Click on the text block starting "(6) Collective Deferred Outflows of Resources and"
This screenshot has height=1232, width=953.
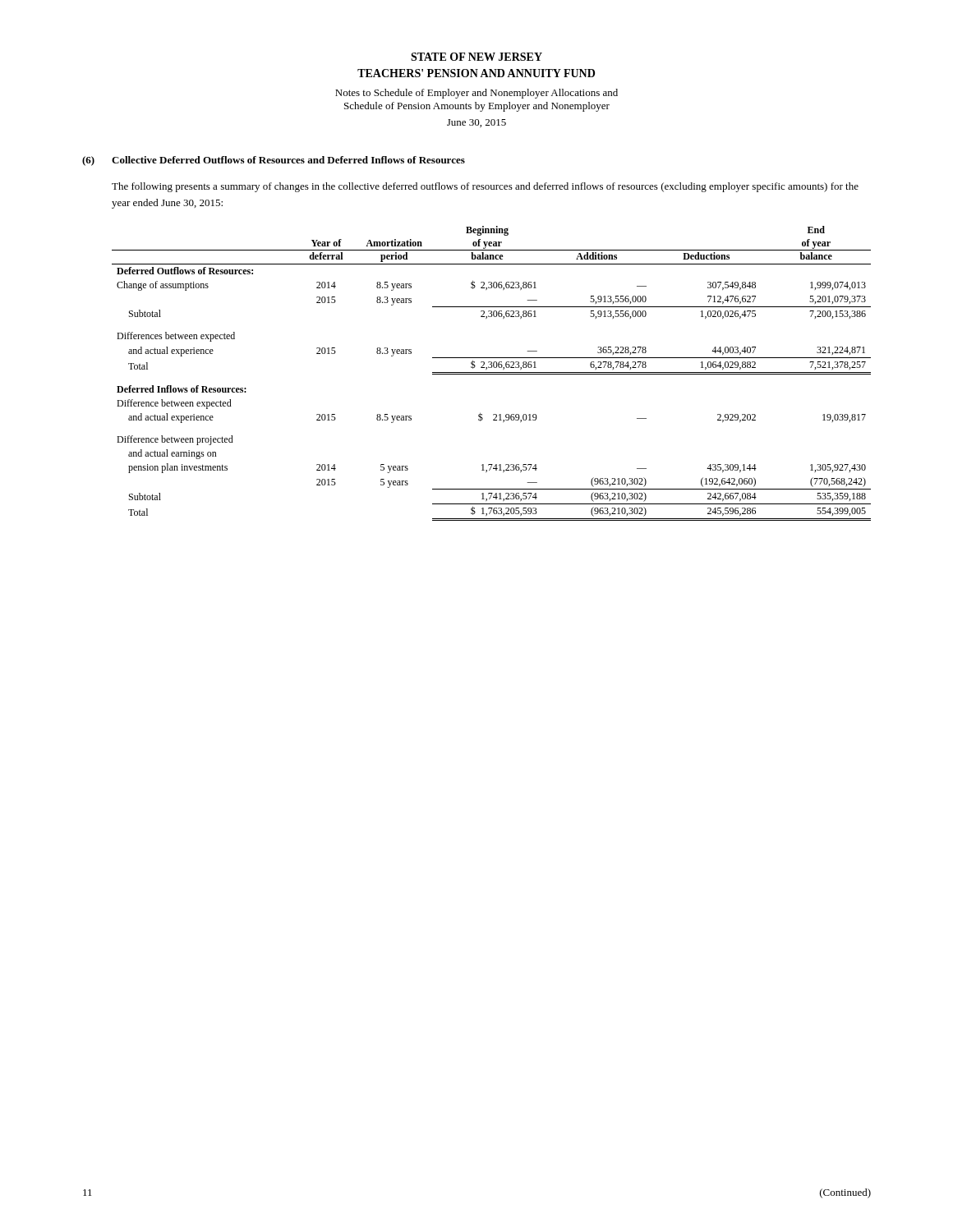[x=273, y=160]
